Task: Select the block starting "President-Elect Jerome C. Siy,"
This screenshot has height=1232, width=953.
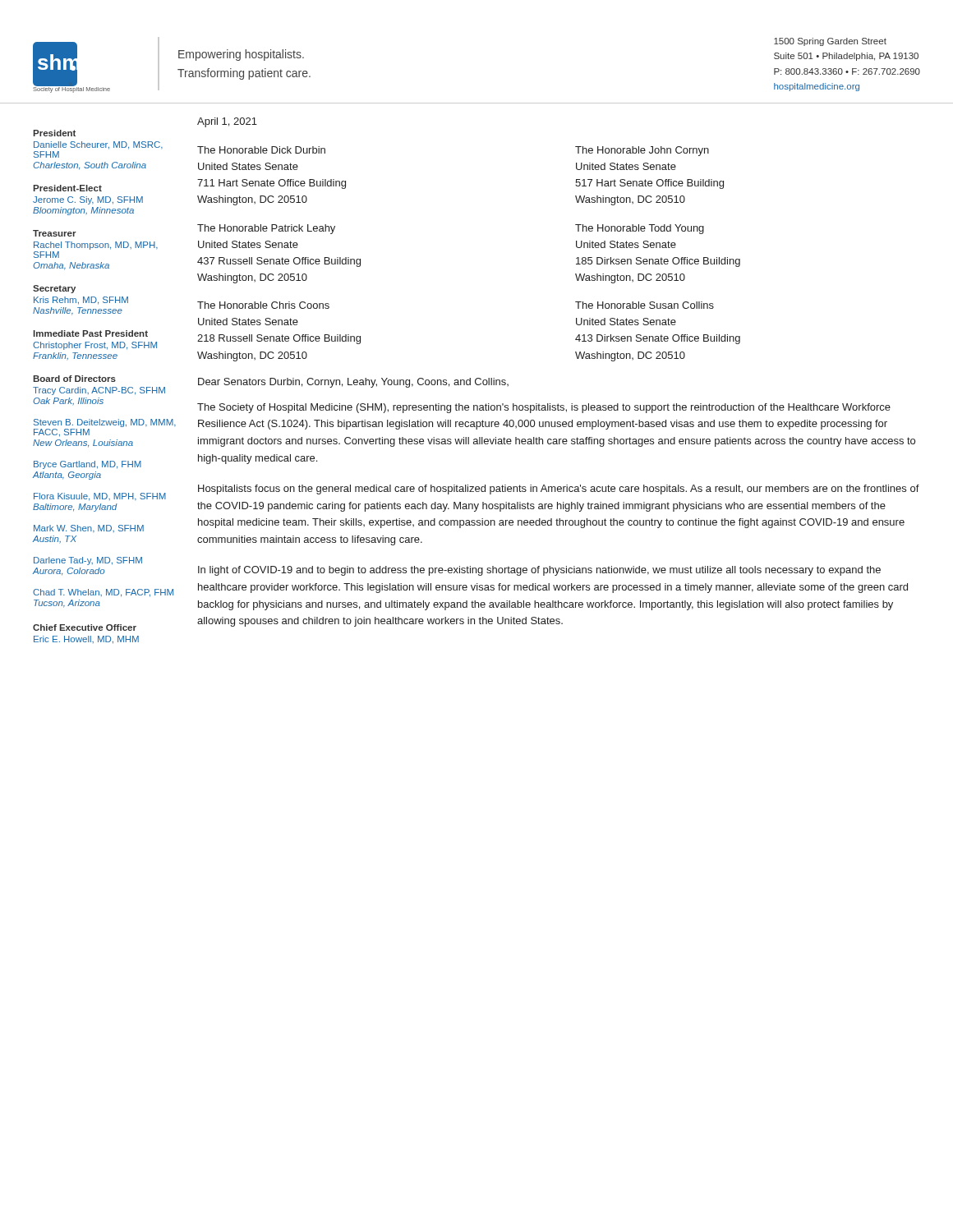Action: point(105,199)
